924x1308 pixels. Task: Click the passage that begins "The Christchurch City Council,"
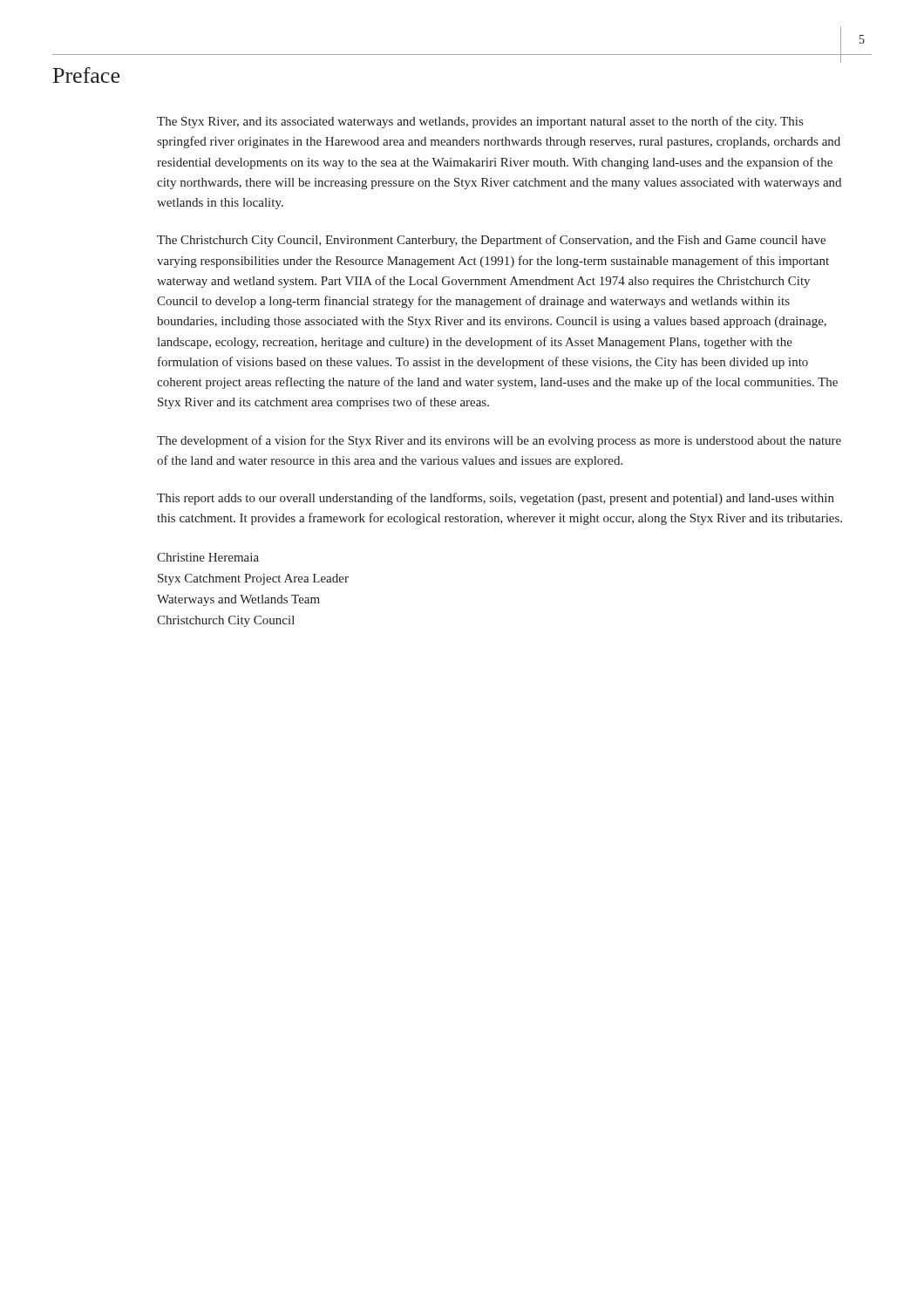(498, 321)
